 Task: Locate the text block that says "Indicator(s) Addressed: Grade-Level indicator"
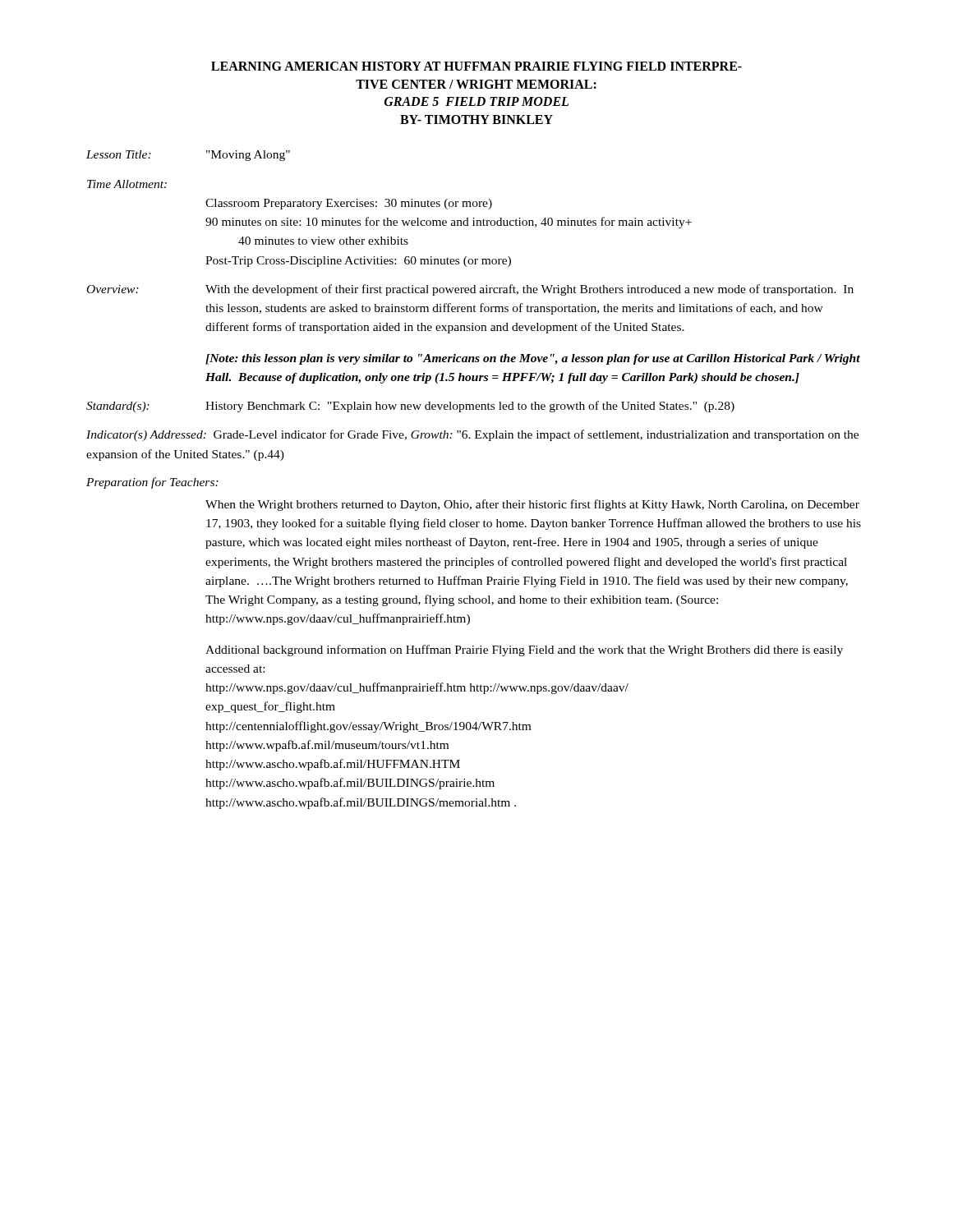(473, 444)
